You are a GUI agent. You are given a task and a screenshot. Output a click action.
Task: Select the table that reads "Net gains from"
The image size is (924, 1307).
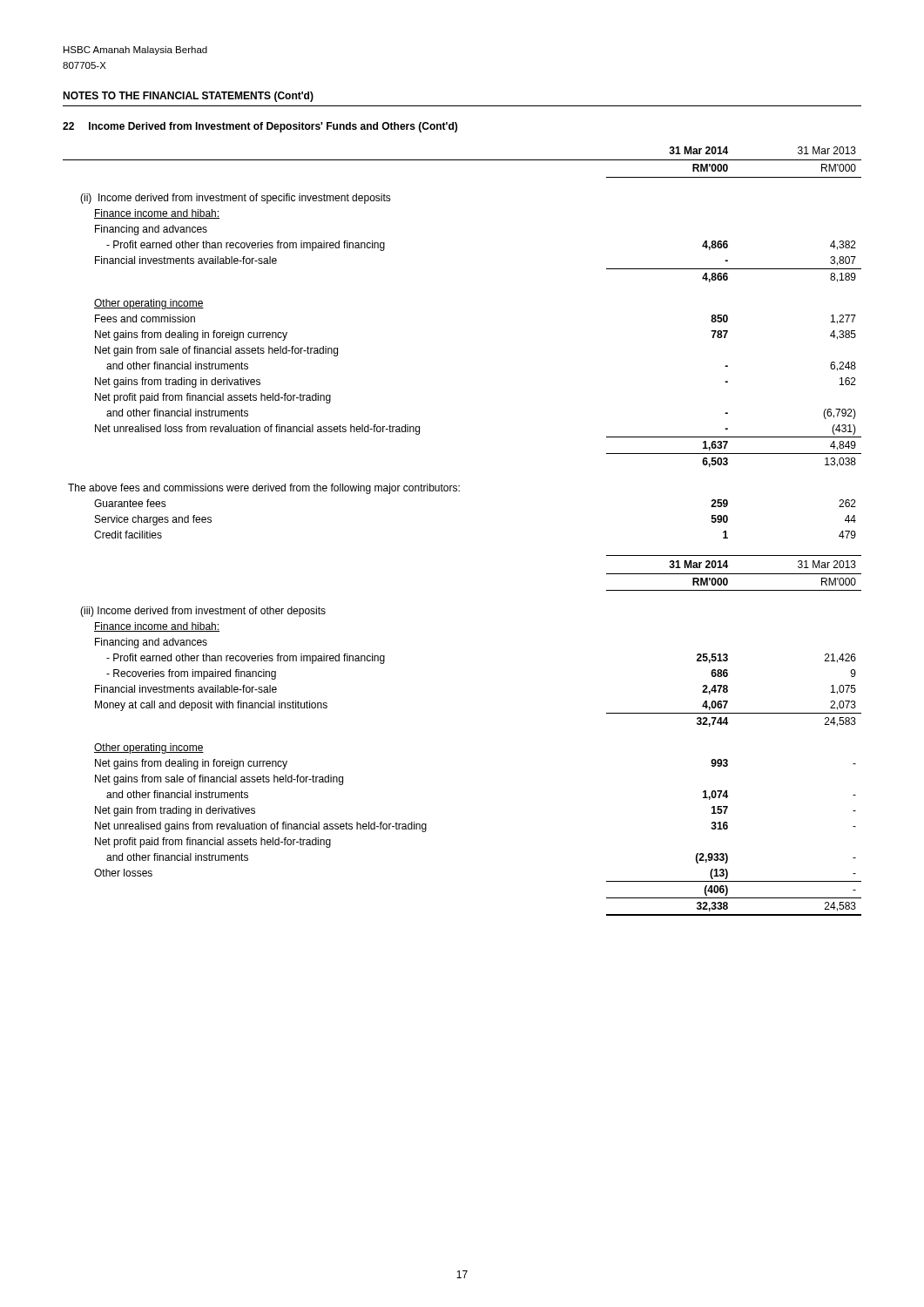pos(462,529)
